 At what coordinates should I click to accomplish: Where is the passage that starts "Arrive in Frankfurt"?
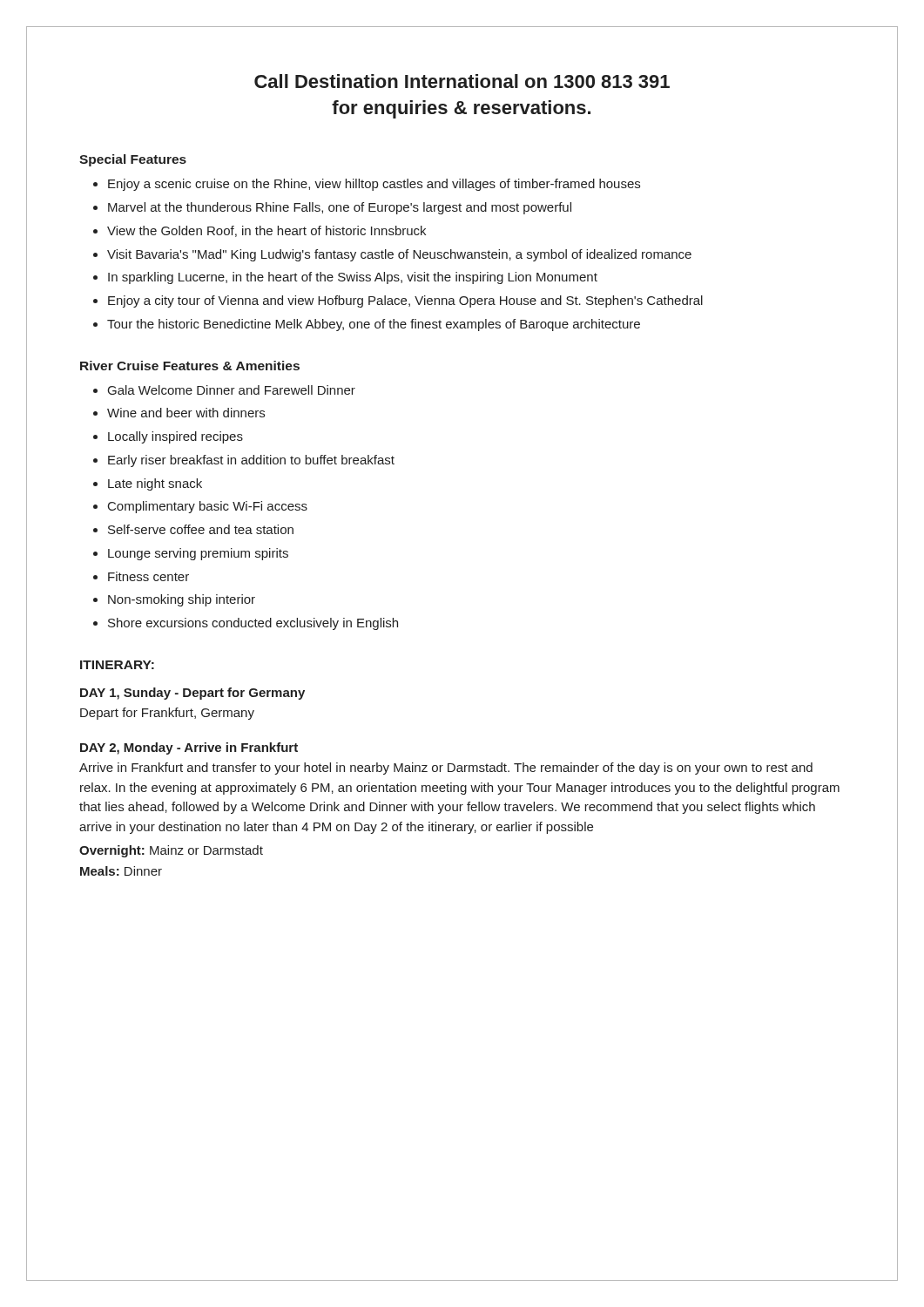pyautogui.click(x=460, y=797)
